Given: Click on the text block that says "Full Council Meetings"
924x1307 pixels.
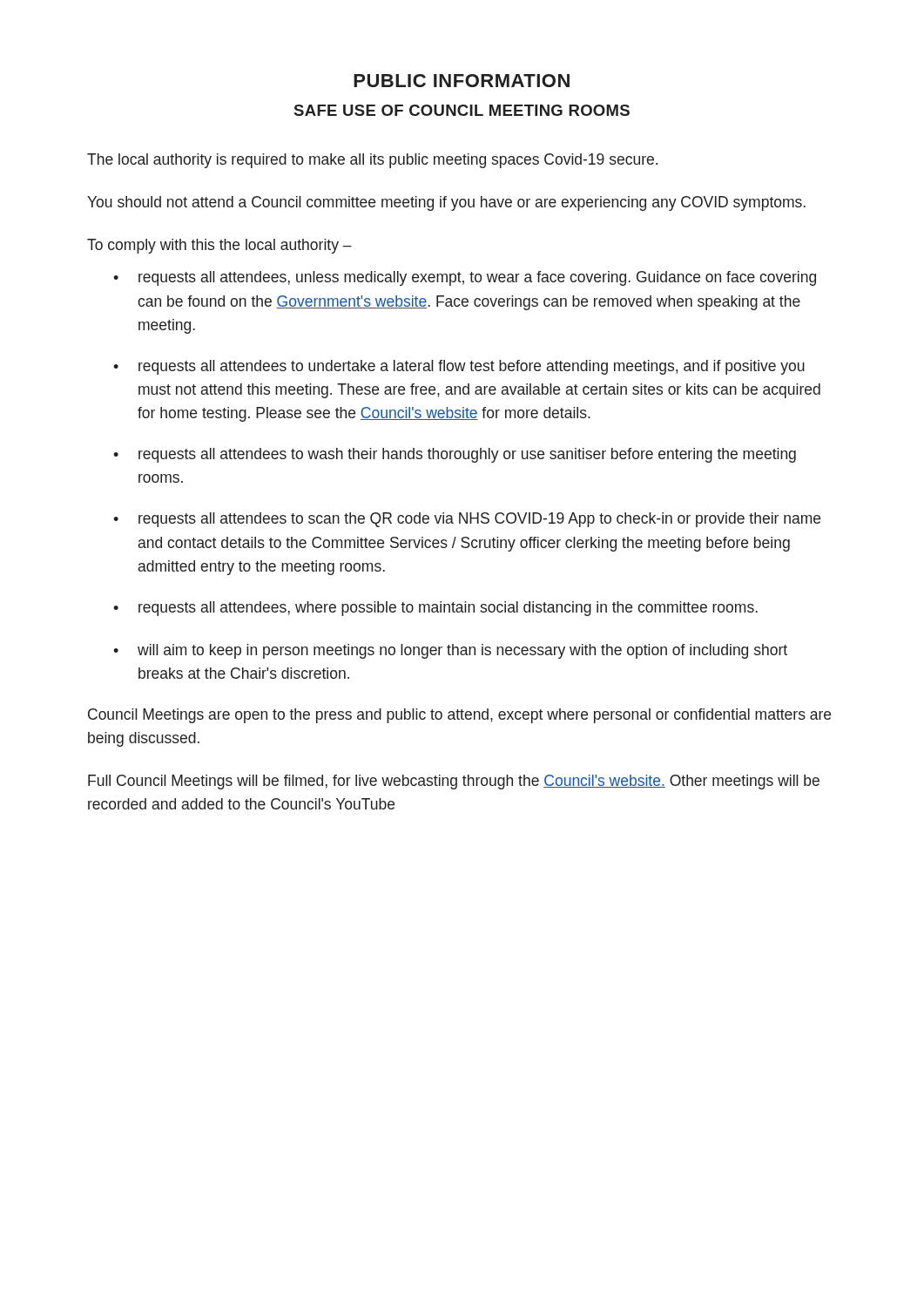Looking at the screenshot, I should coord(454,793).
